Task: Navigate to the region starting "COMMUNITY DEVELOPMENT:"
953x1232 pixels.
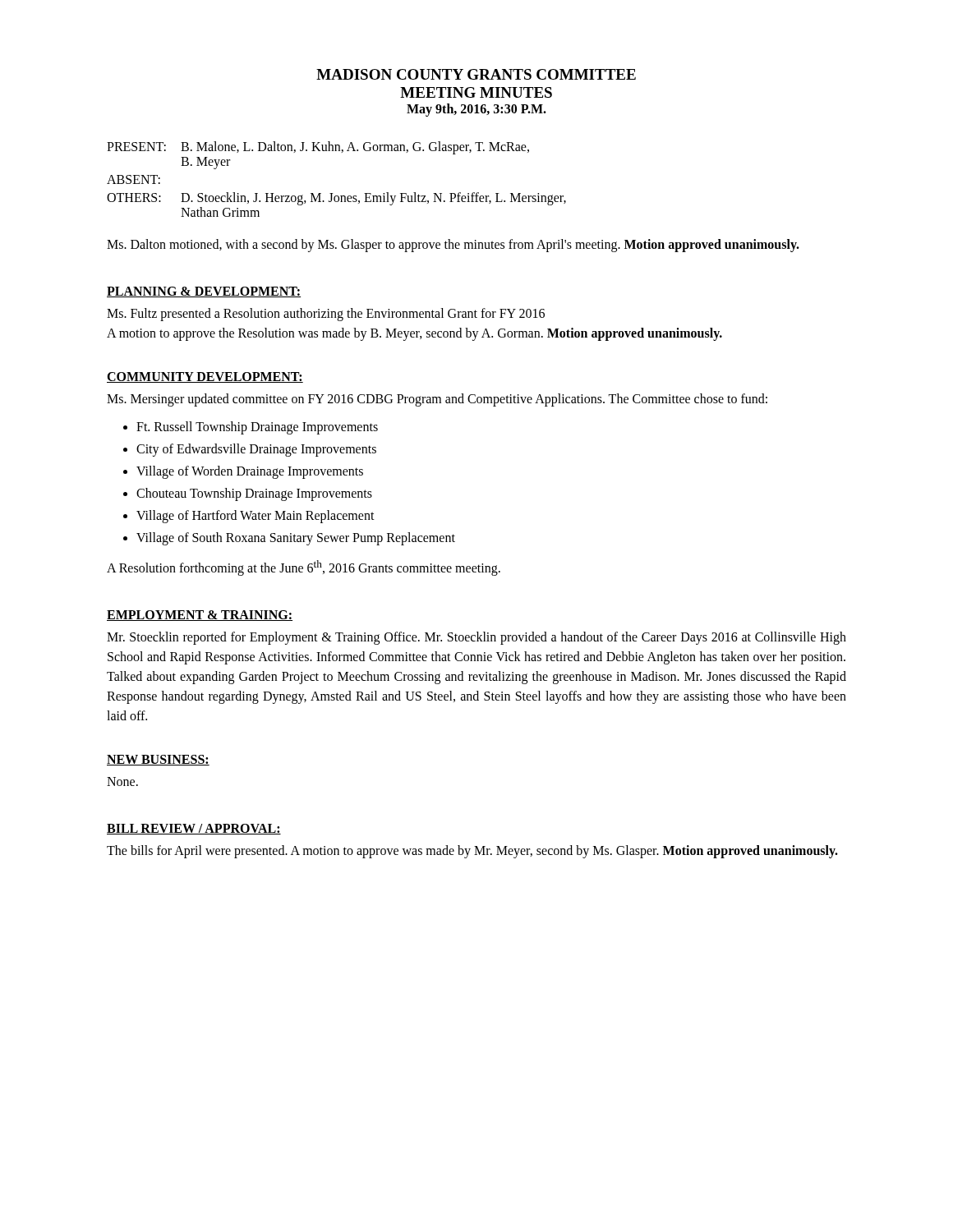Action: (x=205, y=377)
